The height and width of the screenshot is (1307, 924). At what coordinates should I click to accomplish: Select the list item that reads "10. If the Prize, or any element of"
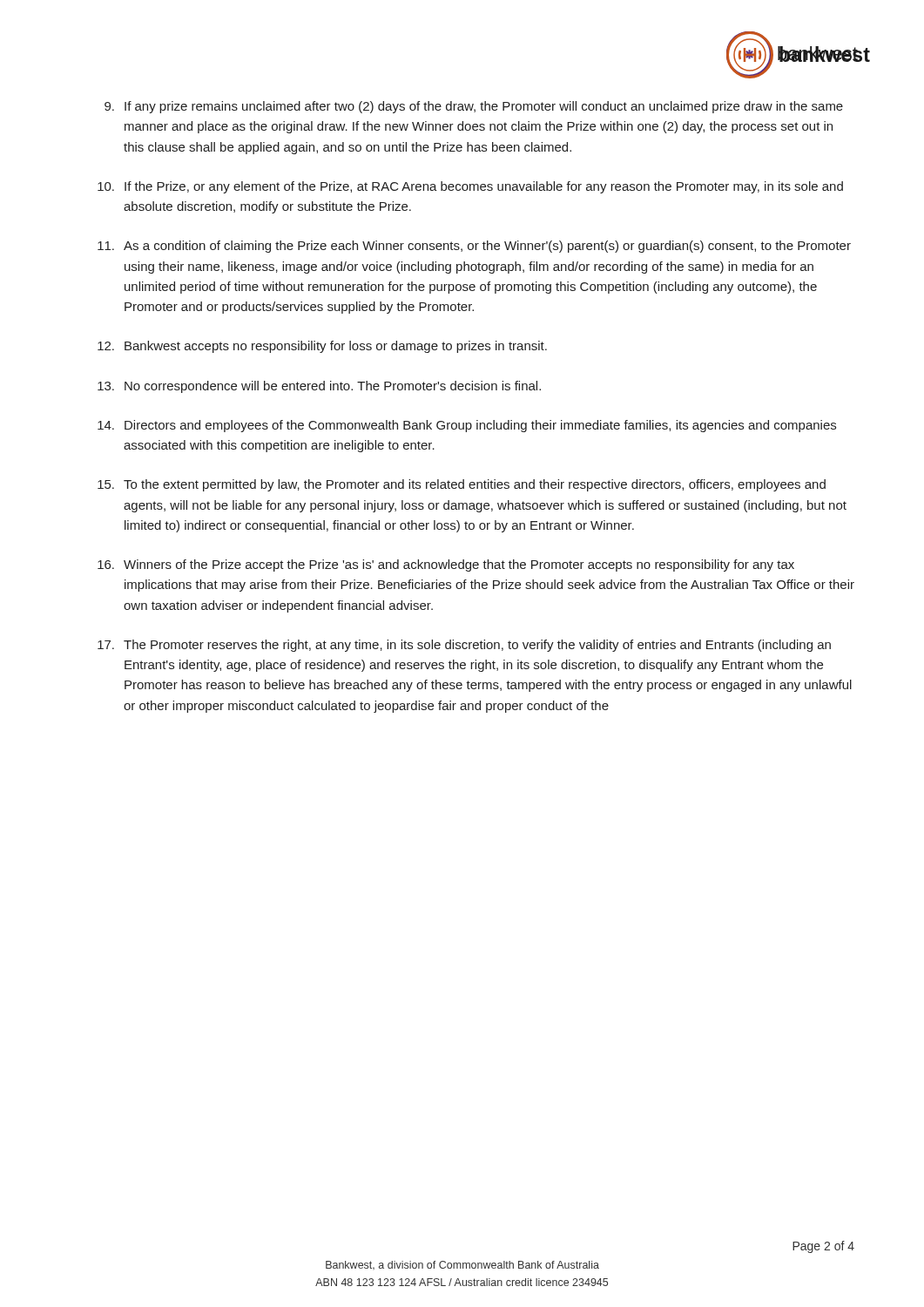[462, 196]
